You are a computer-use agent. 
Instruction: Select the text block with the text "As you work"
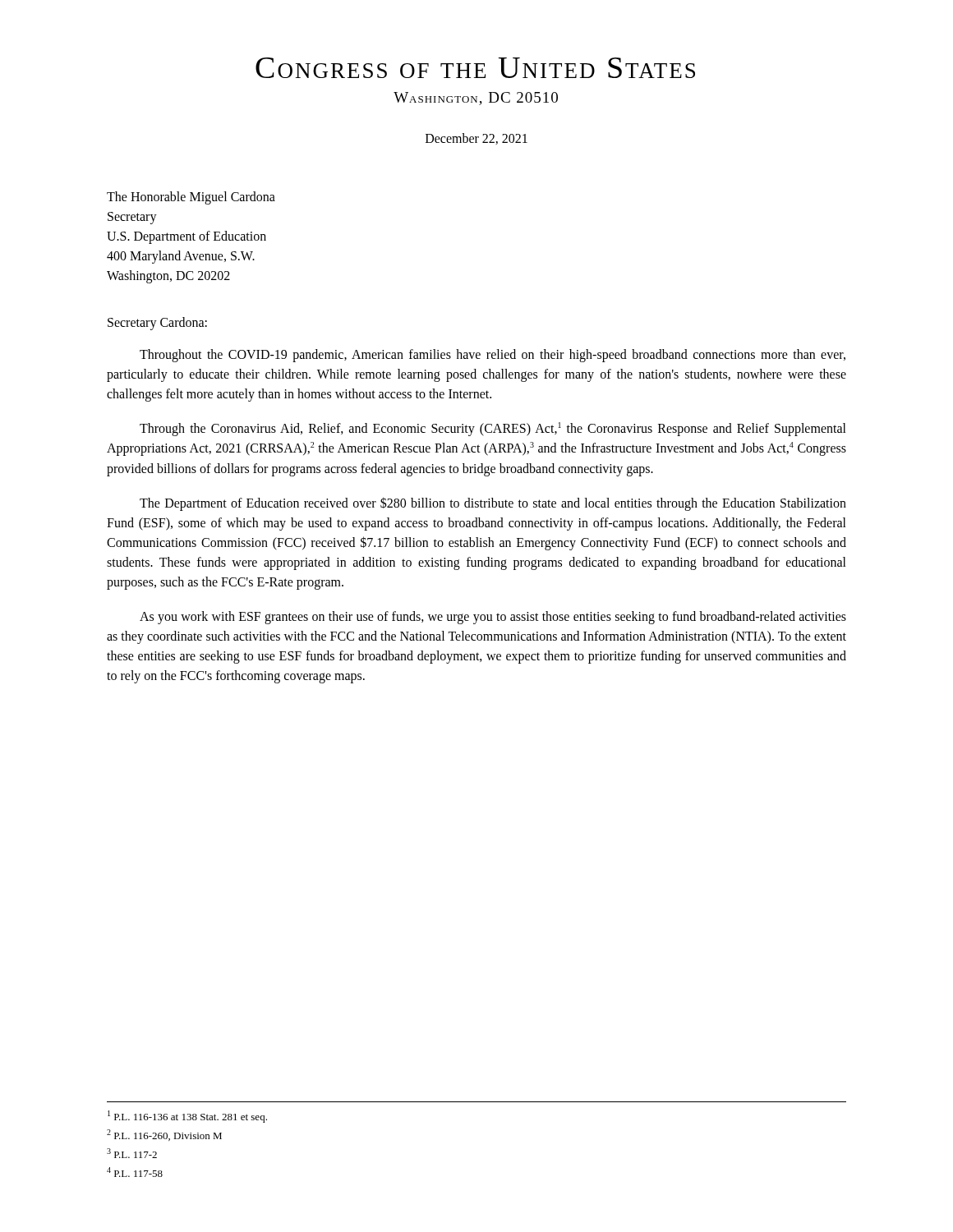(476, 646)
